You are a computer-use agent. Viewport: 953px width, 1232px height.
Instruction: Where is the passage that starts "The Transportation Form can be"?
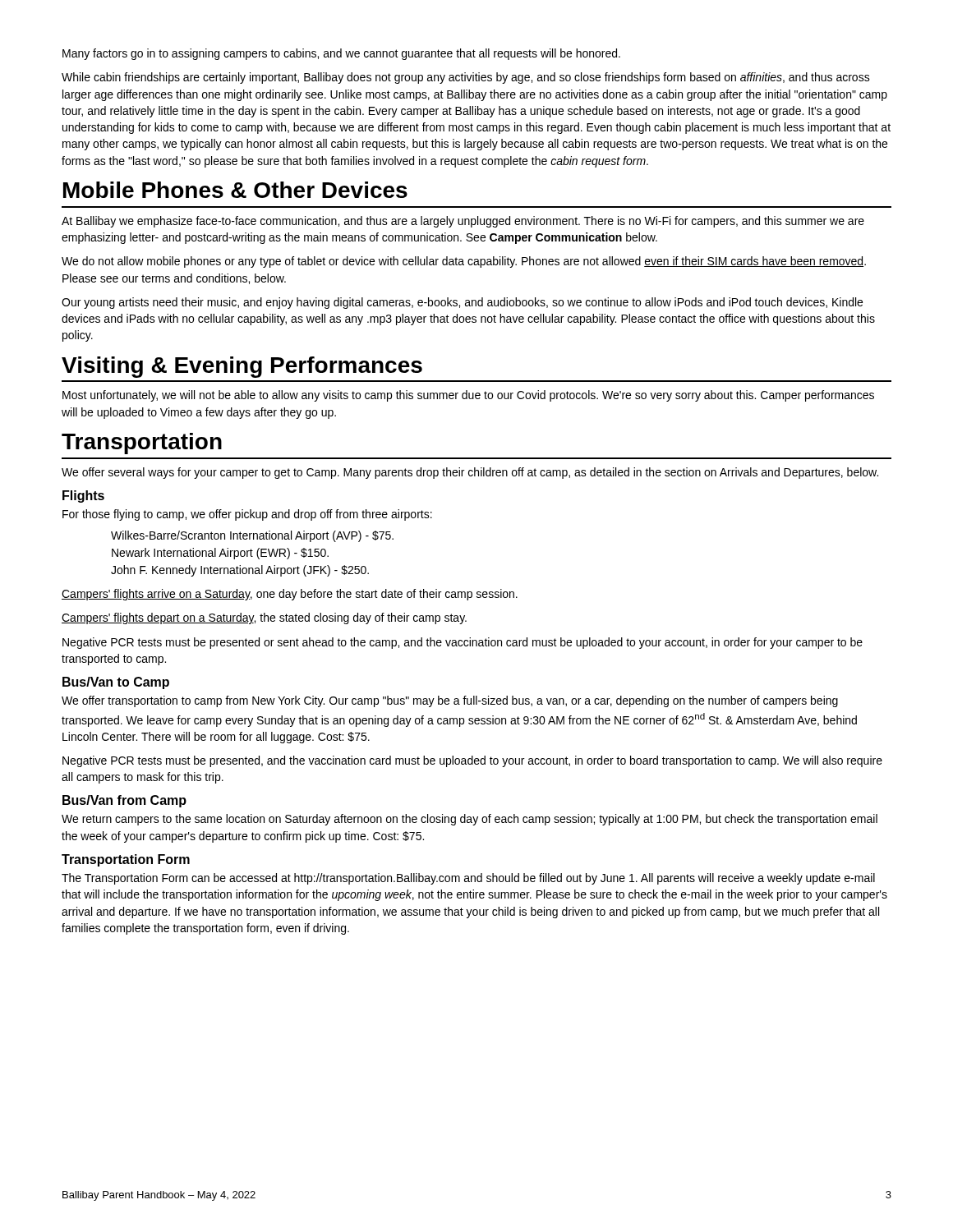474,903
